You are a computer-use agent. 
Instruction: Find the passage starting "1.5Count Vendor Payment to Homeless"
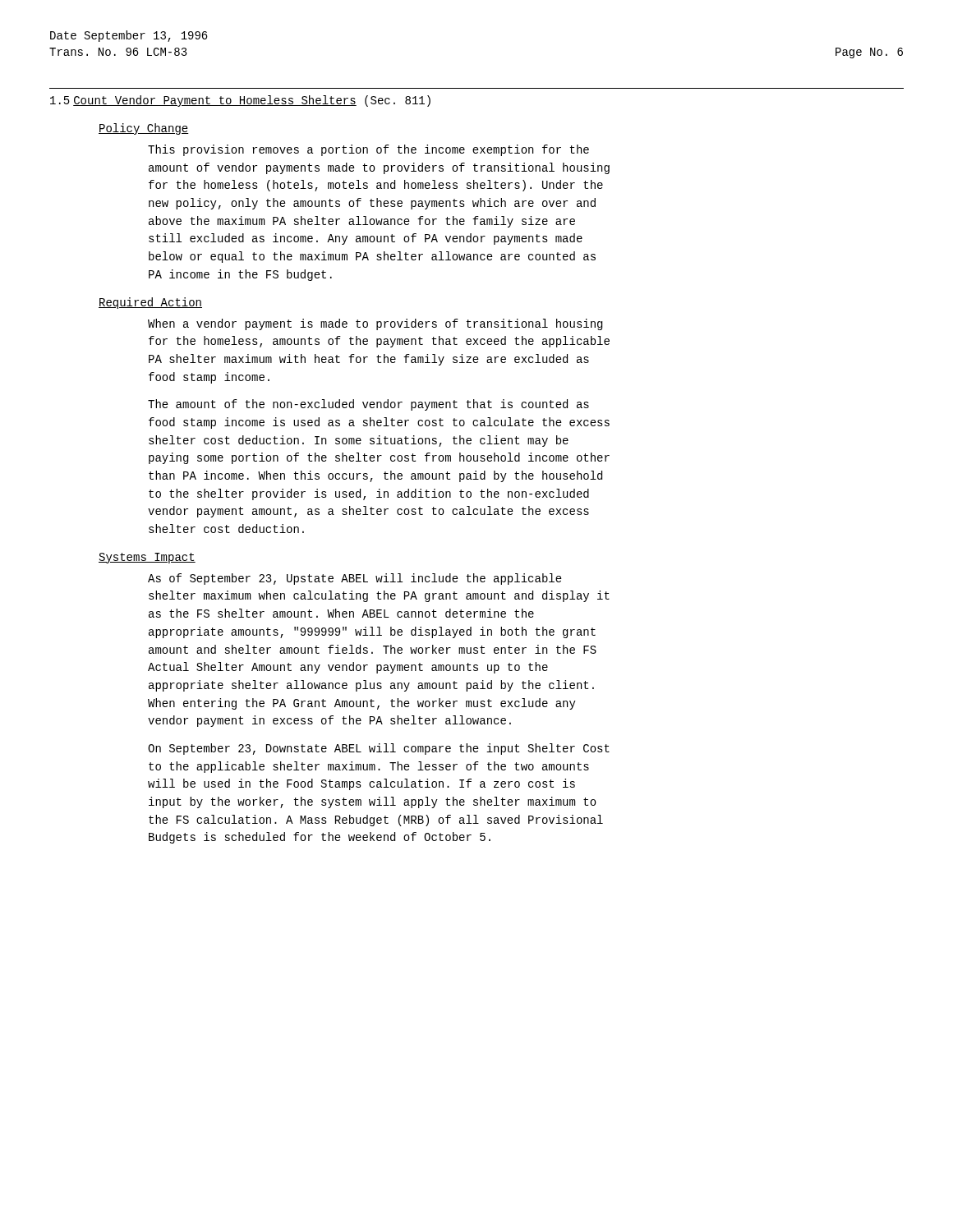[241, 101]
